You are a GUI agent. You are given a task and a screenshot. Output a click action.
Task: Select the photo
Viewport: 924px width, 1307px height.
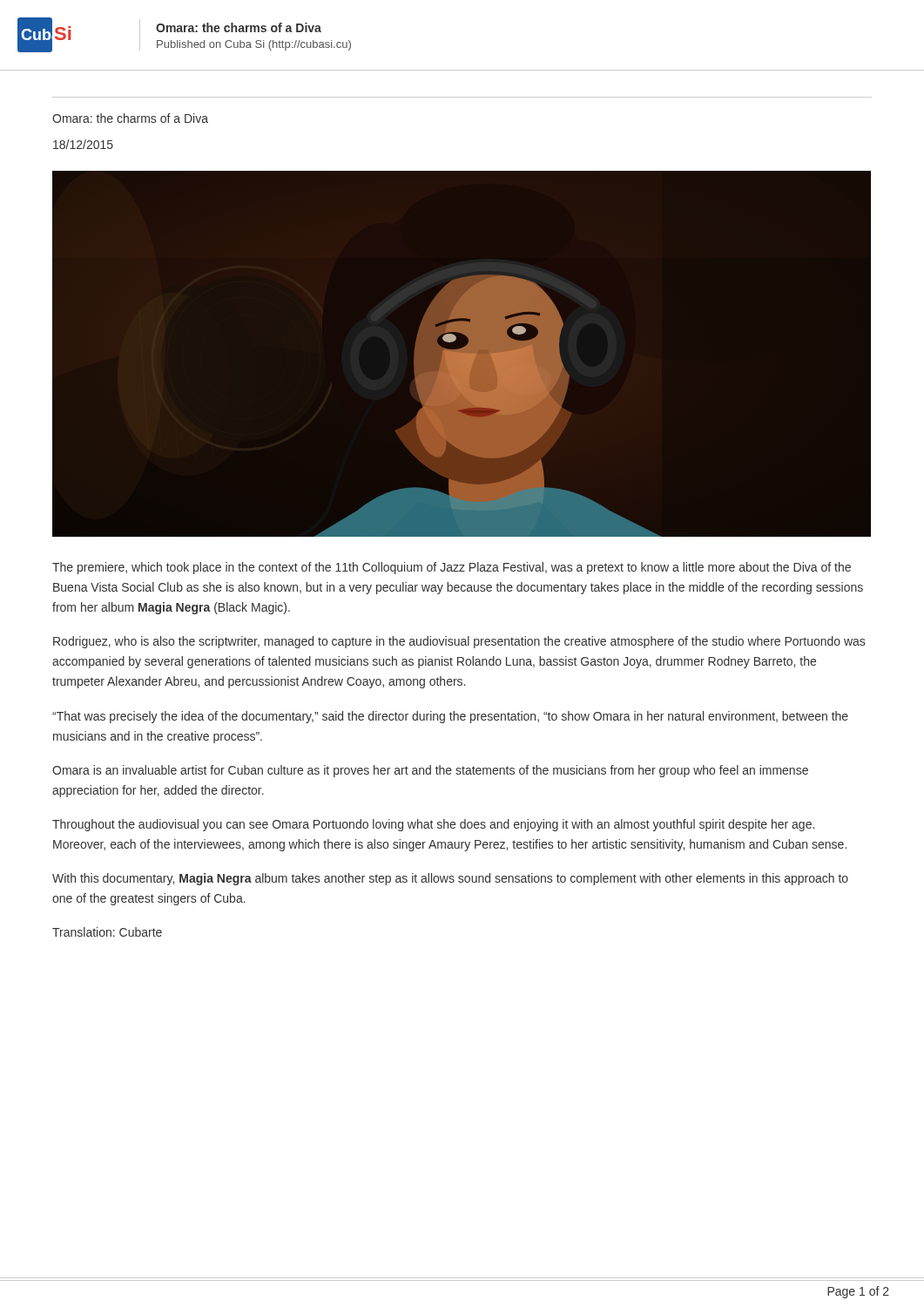click(462, 354)
